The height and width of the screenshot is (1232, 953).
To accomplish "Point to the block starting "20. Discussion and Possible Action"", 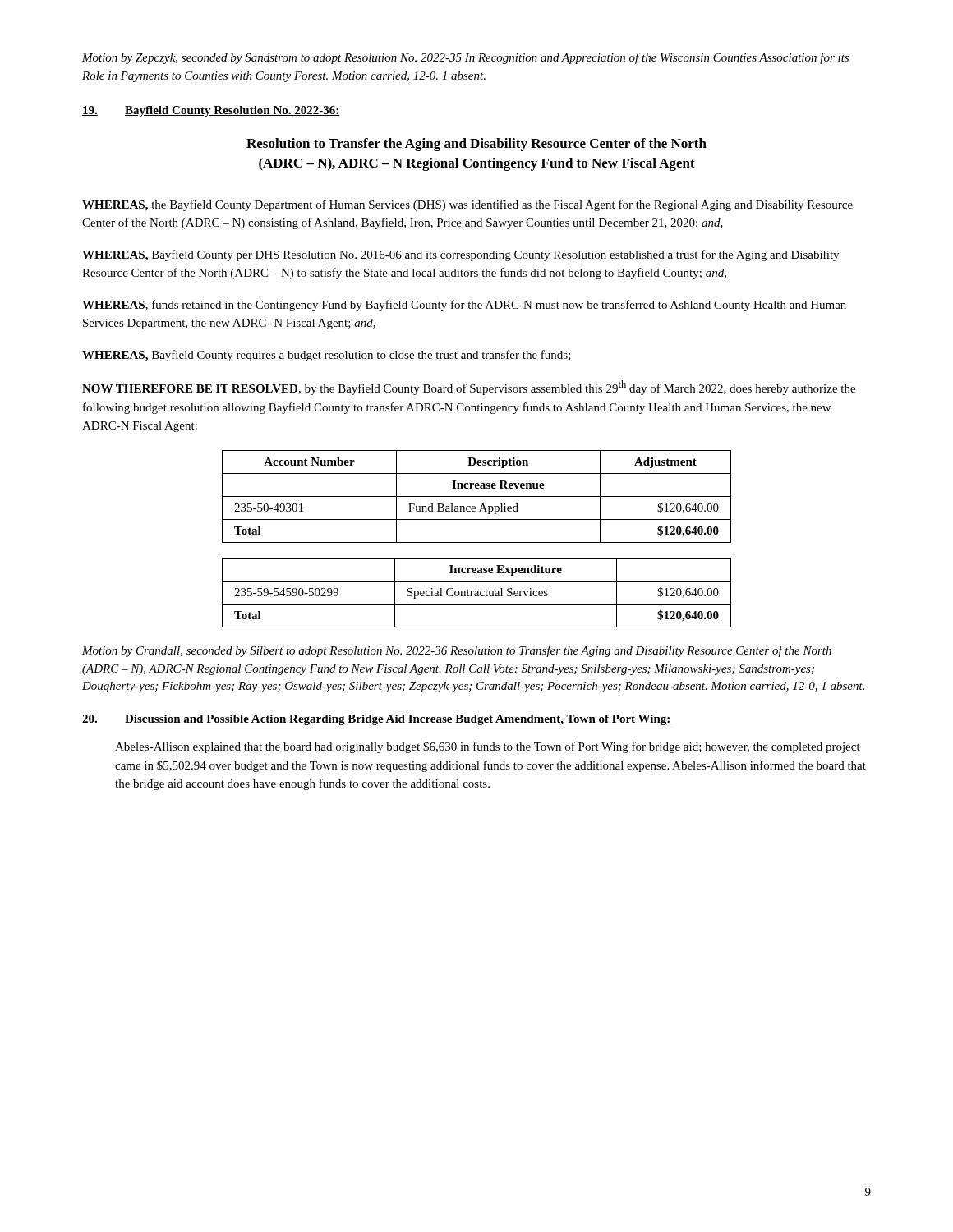I will 376,719.
